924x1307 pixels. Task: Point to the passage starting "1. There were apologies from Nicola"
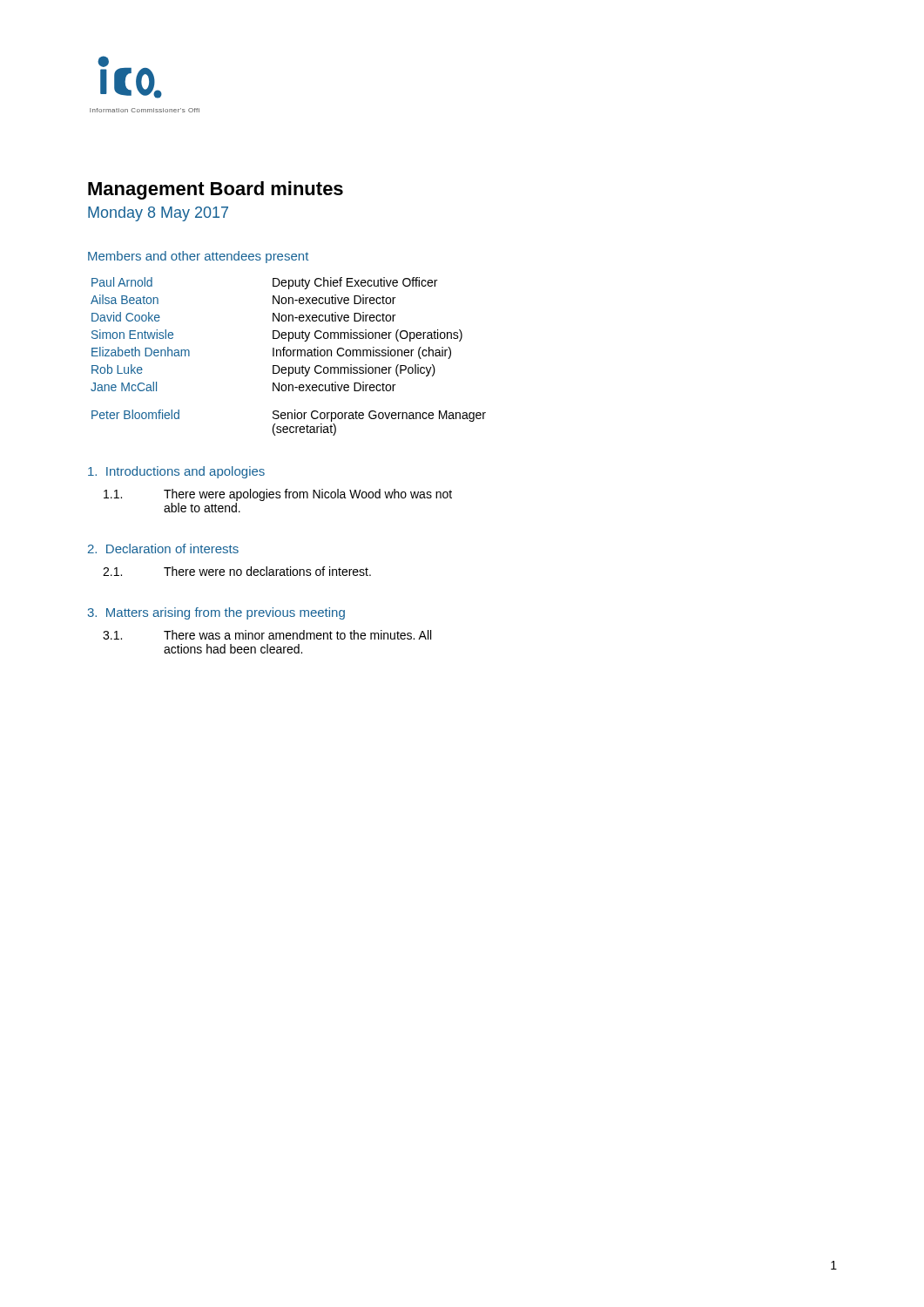[x=462, y=501]
